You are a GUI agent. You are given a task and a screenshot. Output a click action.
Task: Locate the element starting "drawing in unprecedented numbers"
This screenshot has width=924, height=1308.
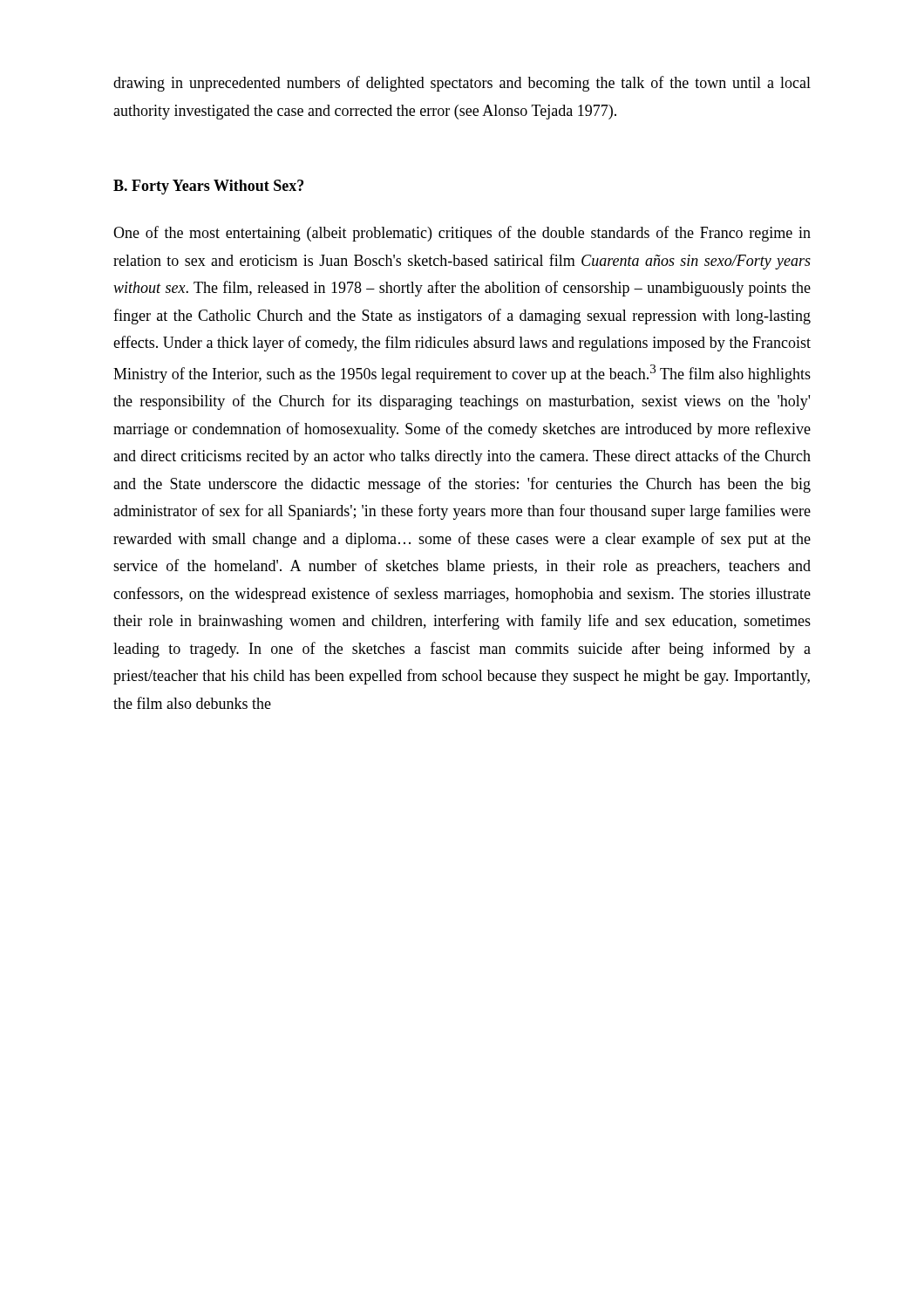[x=462, y=97]
